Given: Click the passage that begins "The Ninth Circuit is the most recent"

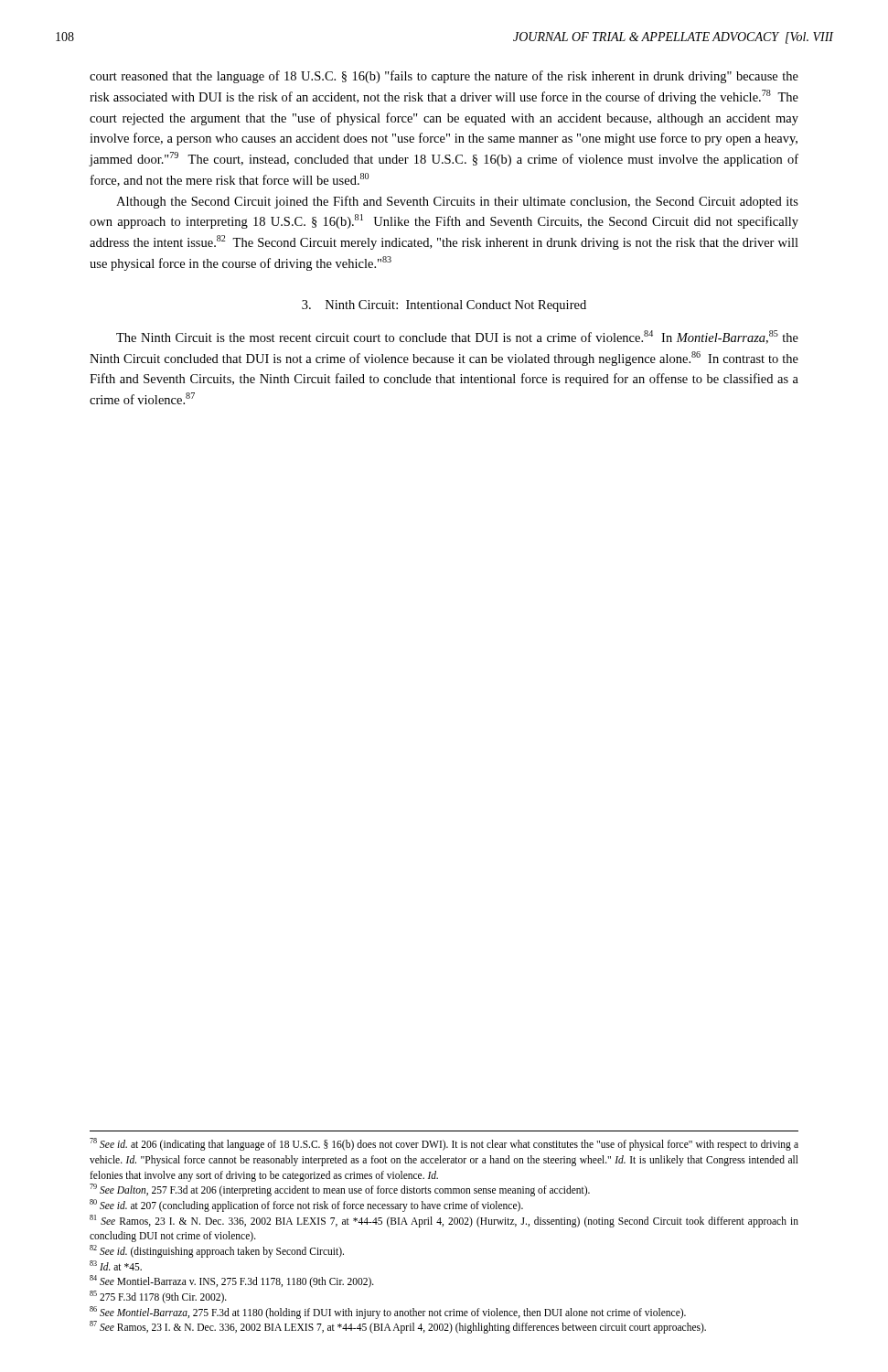Looking at the screenshot, I should (444, 369).
